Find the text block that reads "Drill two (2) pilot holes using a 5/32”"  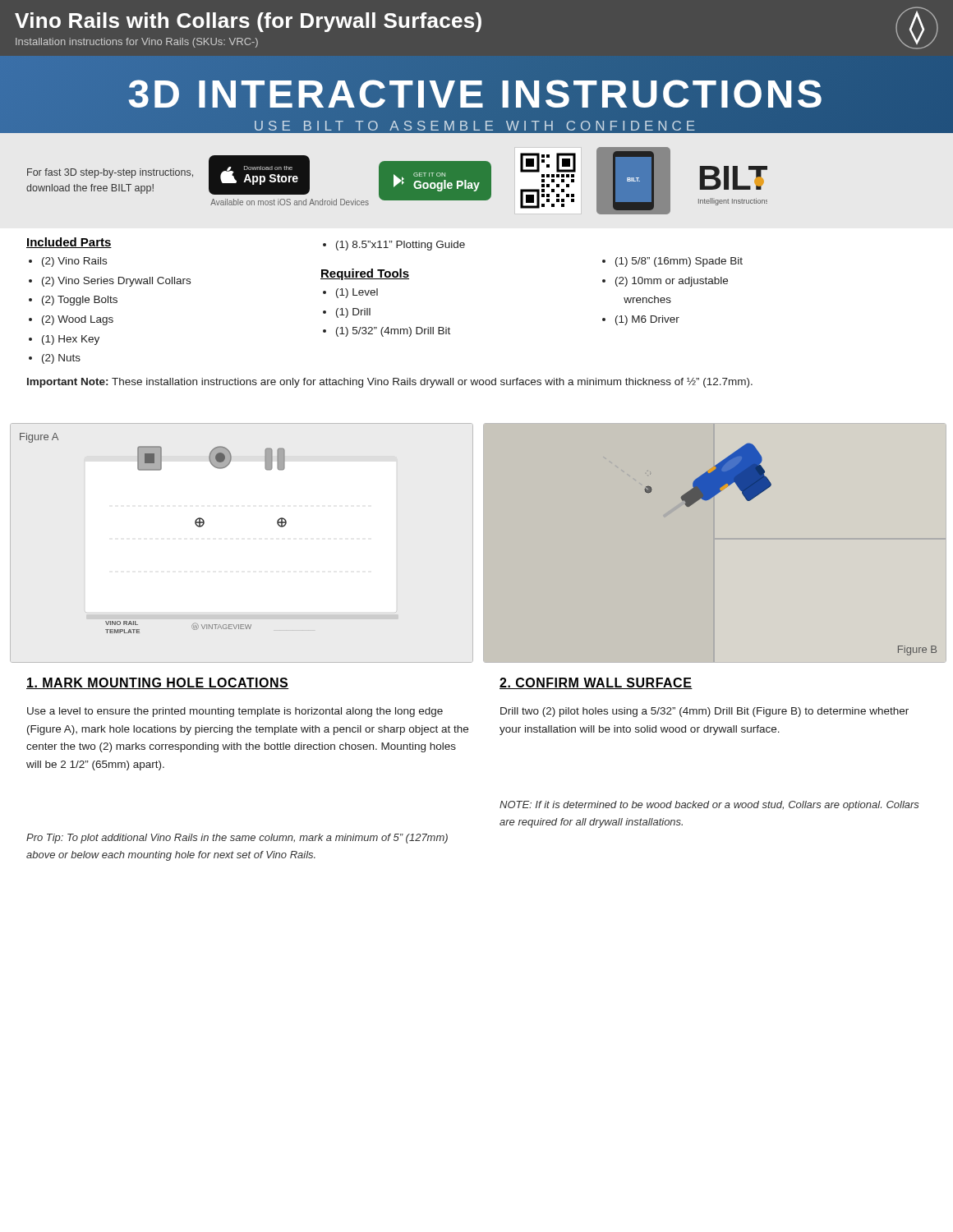pos(704,720)
